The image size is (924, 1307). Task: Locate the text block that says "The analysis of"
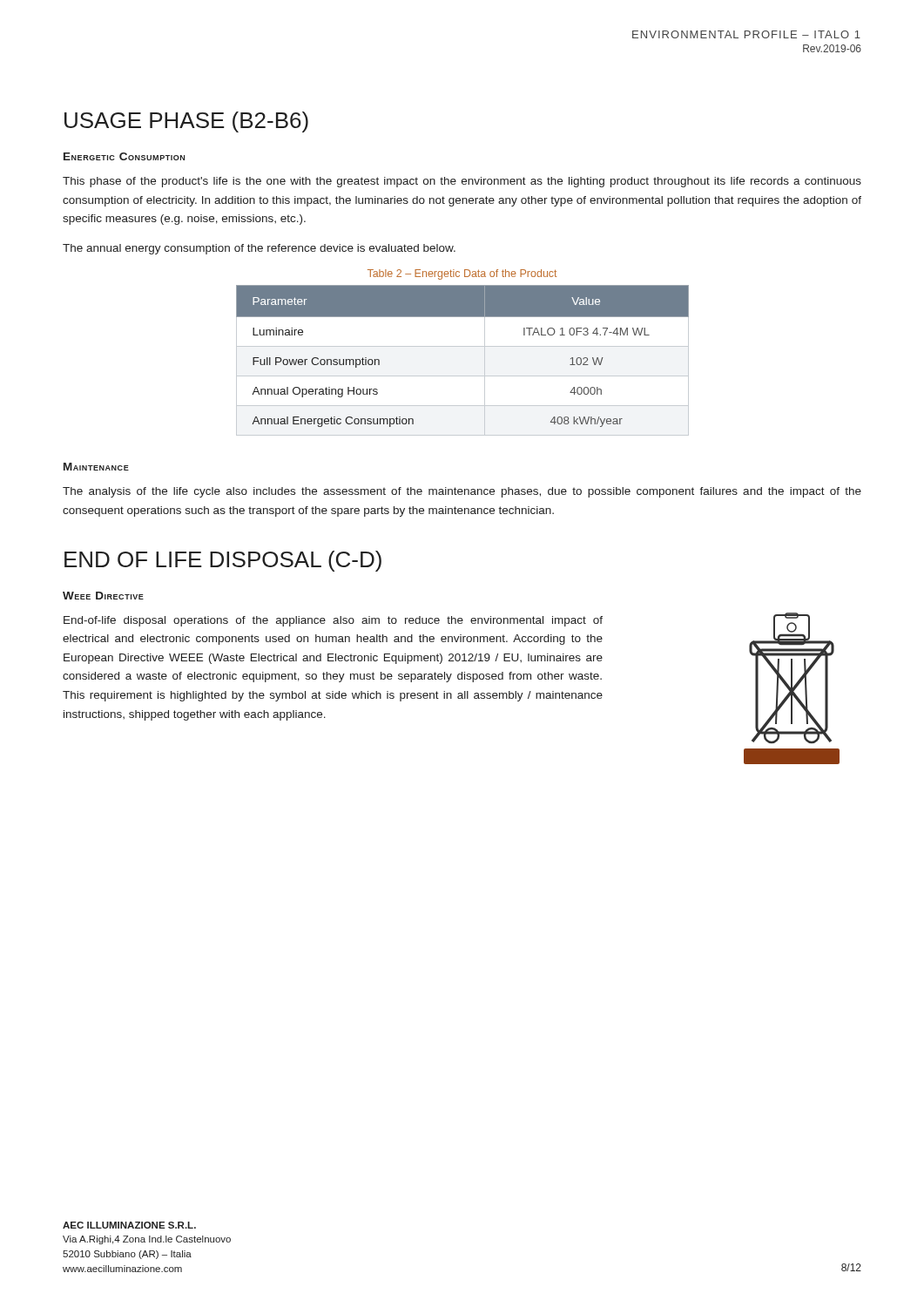(462, 501)
